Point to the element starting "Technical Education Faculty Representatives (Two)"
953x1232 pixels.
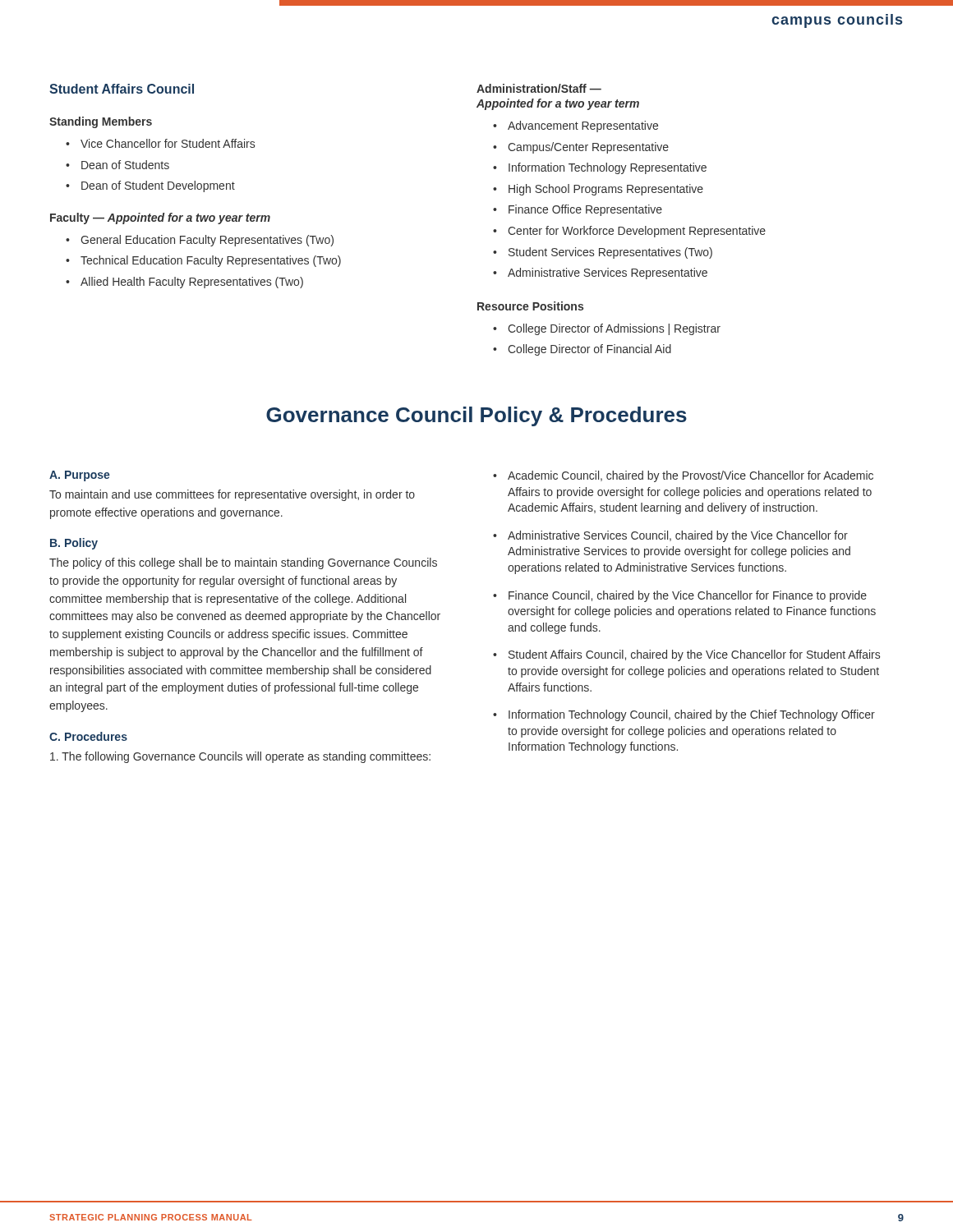[x=211, y=261]
